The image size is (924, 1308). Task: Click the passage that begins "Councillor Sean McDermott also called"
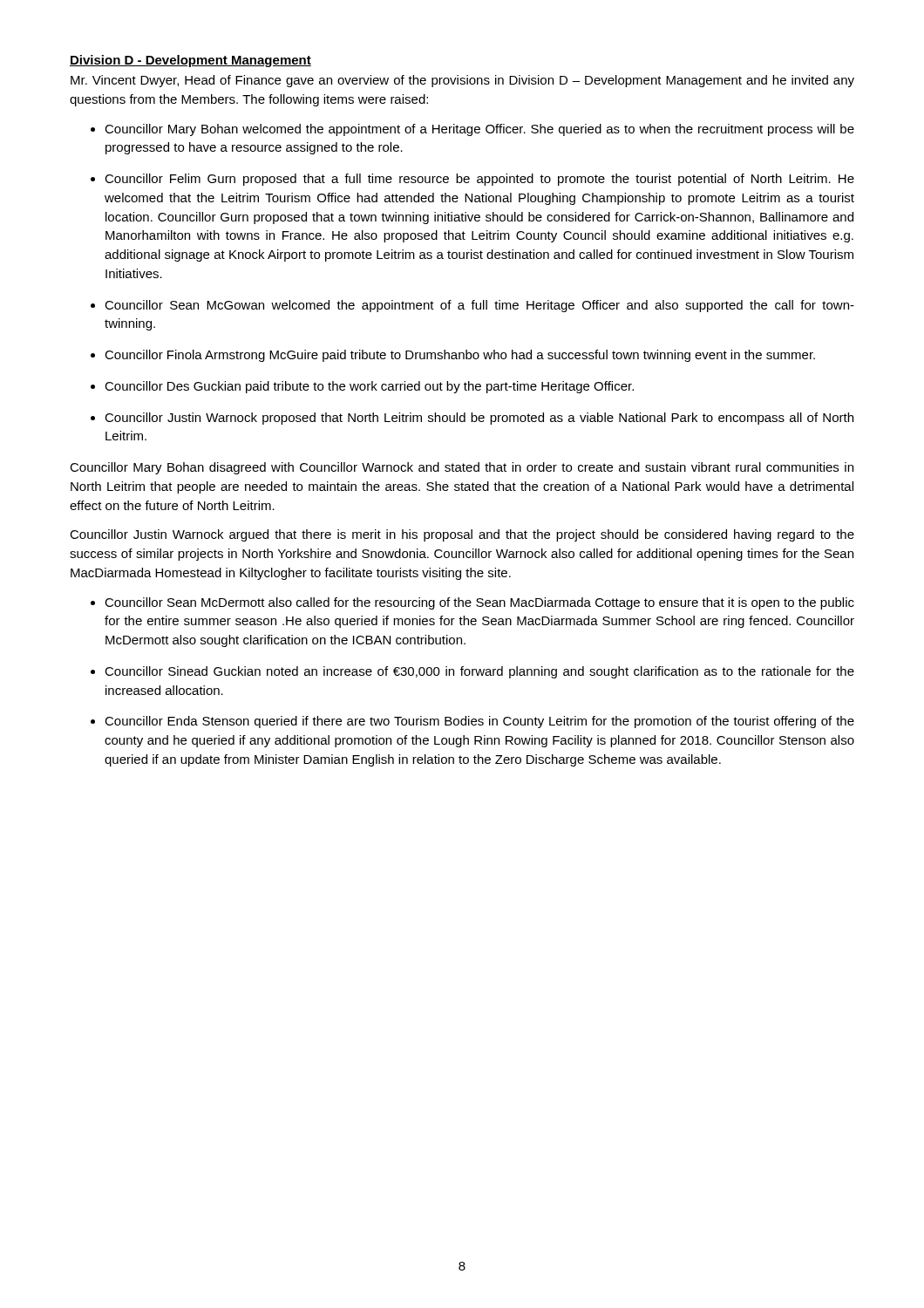tap(479, 621)
